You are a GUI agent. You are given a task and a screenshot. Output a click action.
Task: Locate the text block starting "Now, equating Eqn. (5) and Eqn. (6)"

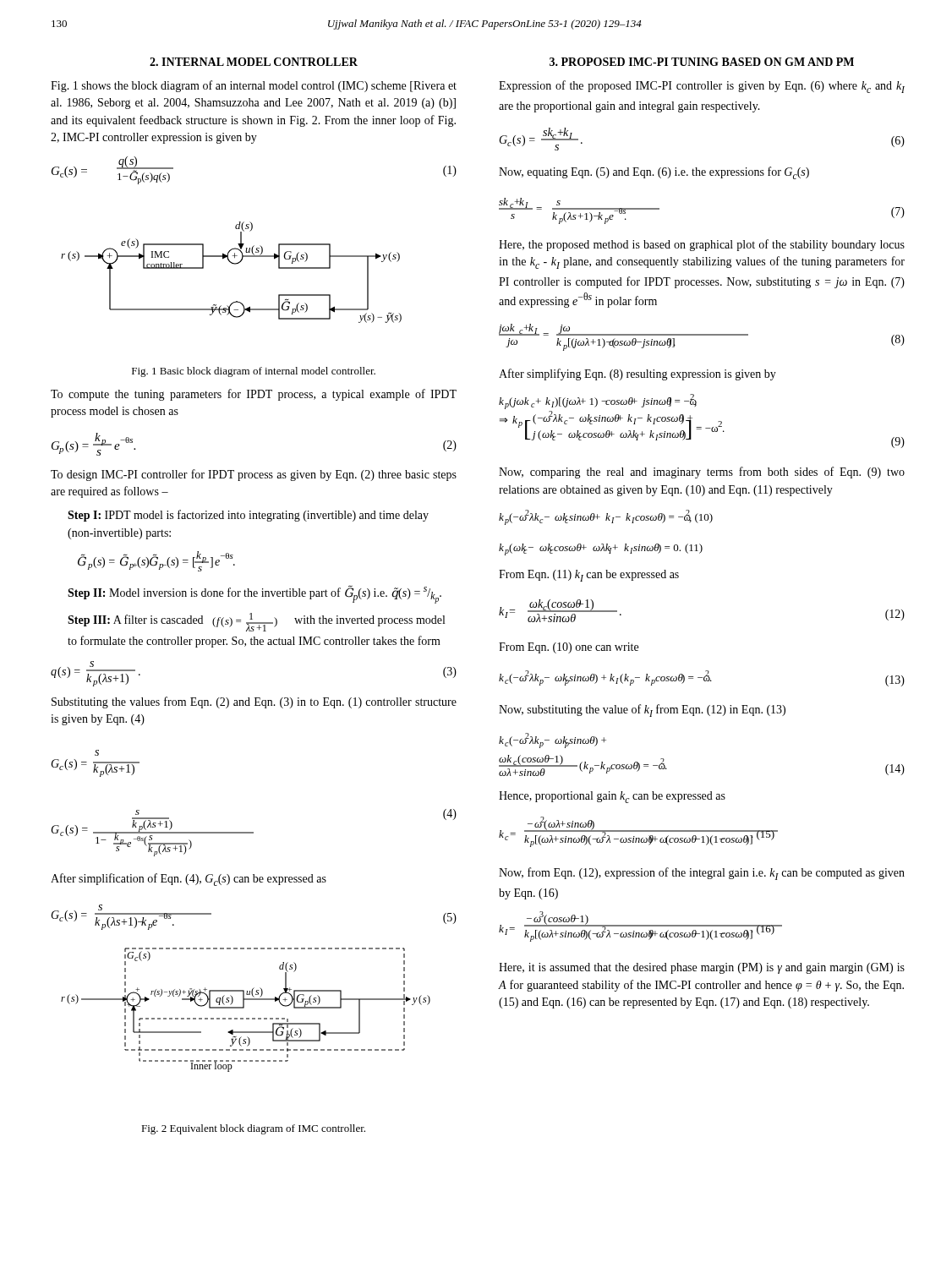click(654, 174)
